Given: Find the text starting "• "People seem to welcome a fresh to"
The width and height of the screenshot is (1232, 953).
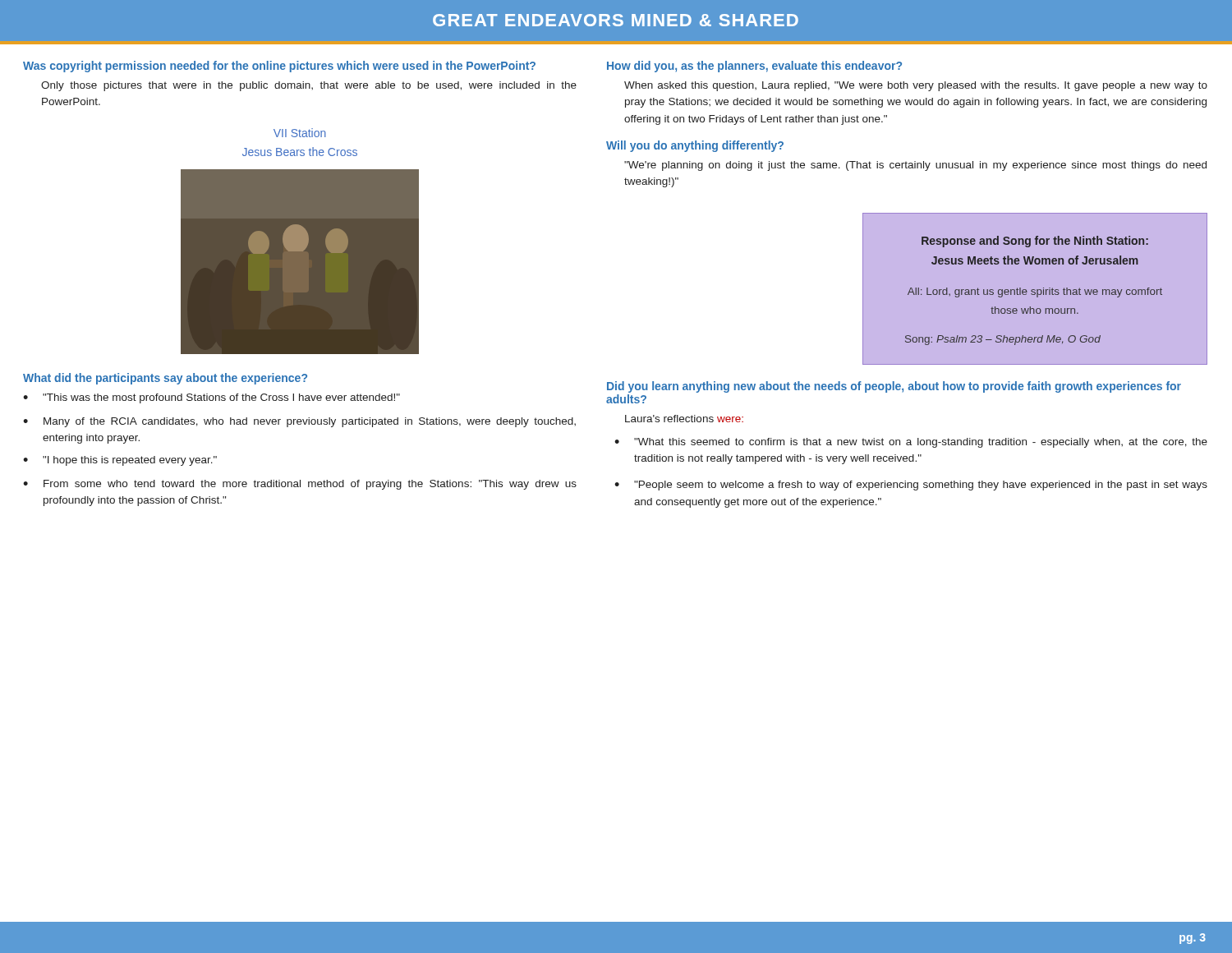Looking at the screenshot, I should [x=911, y=494].
